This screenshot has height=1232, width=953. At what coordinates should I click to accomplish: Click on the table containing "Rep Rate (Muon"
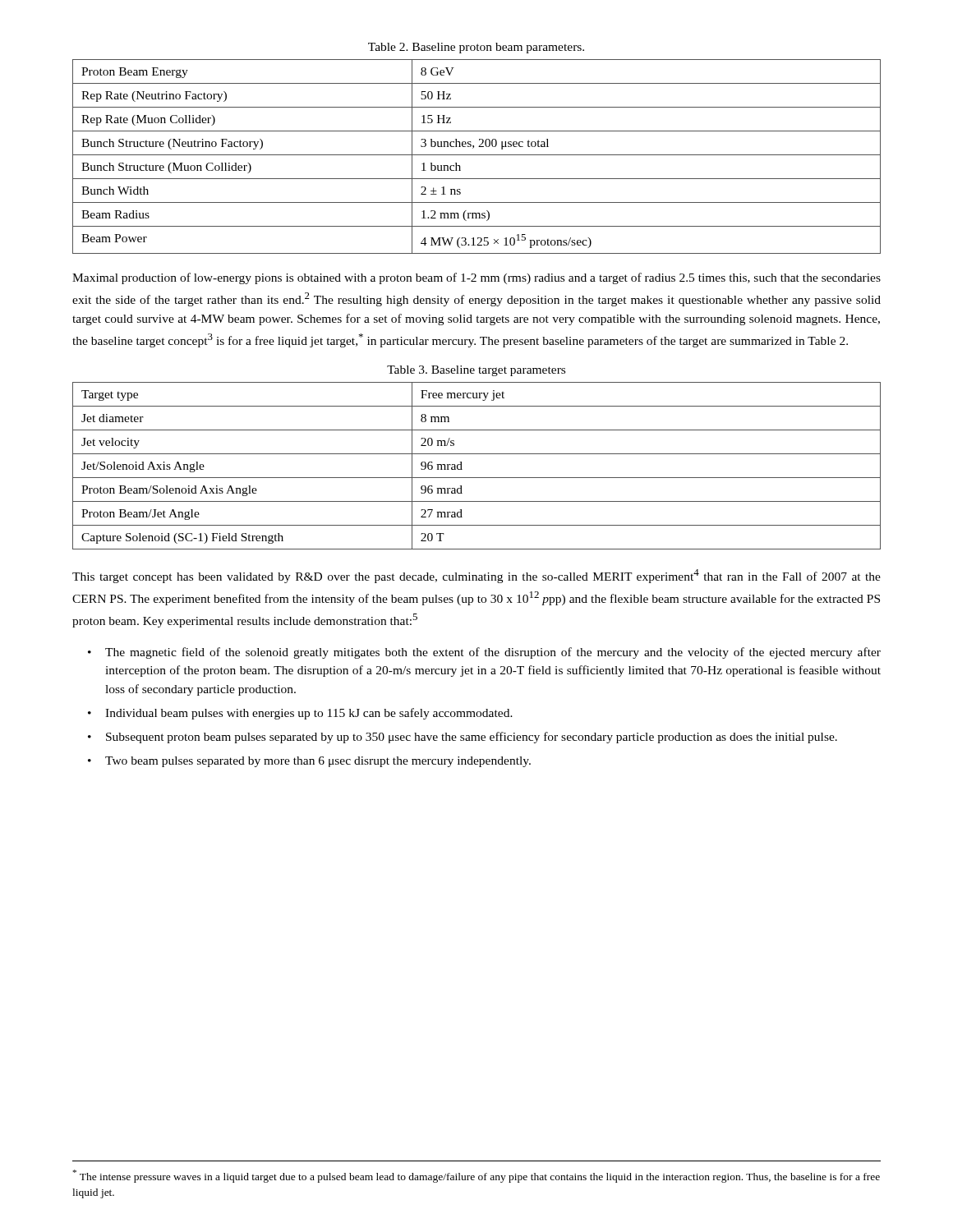click(476, 157)
